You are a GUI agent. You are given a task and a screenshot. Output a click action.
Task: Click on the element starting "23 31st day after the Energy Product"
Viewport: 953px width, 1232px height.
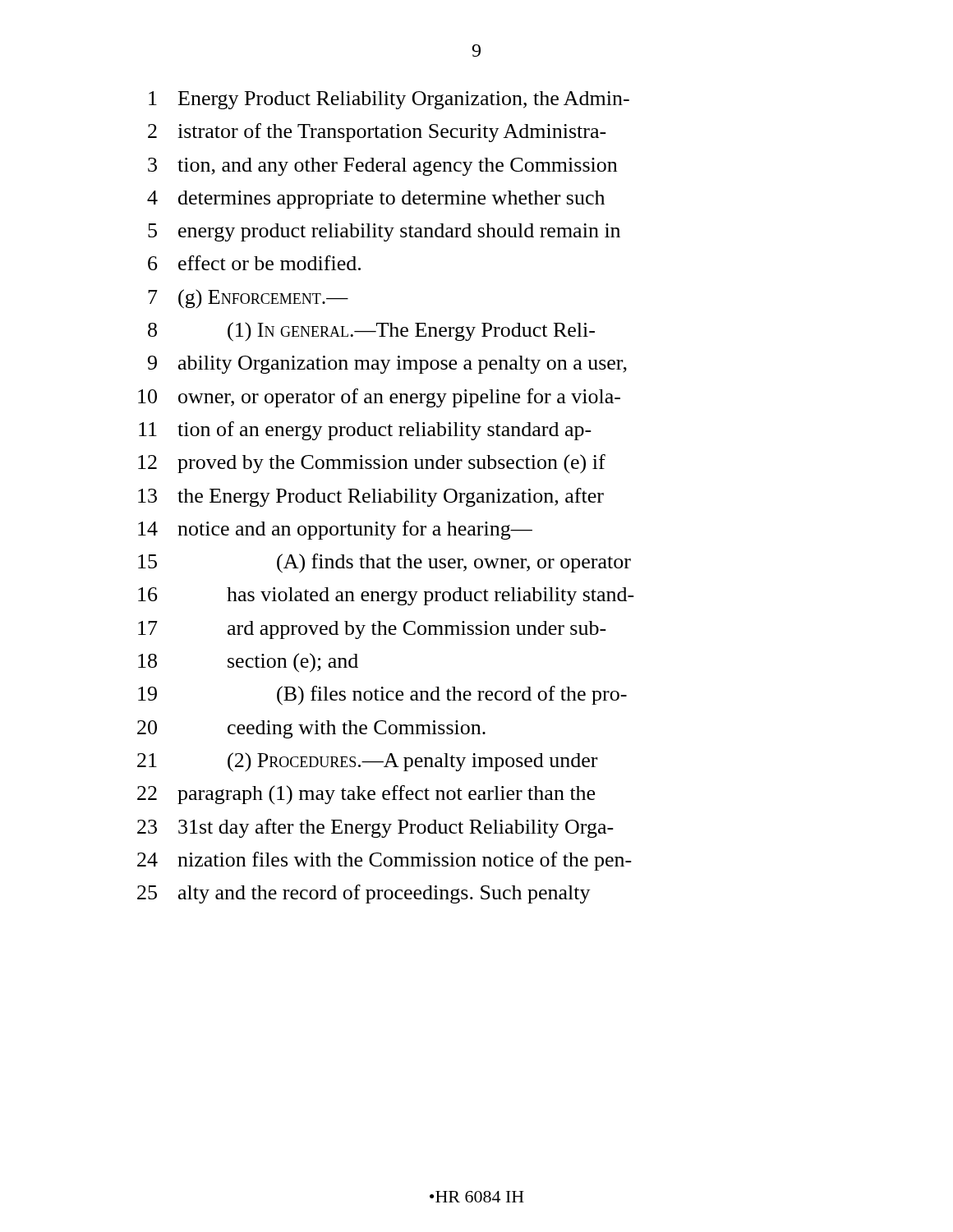pos(493,827)
